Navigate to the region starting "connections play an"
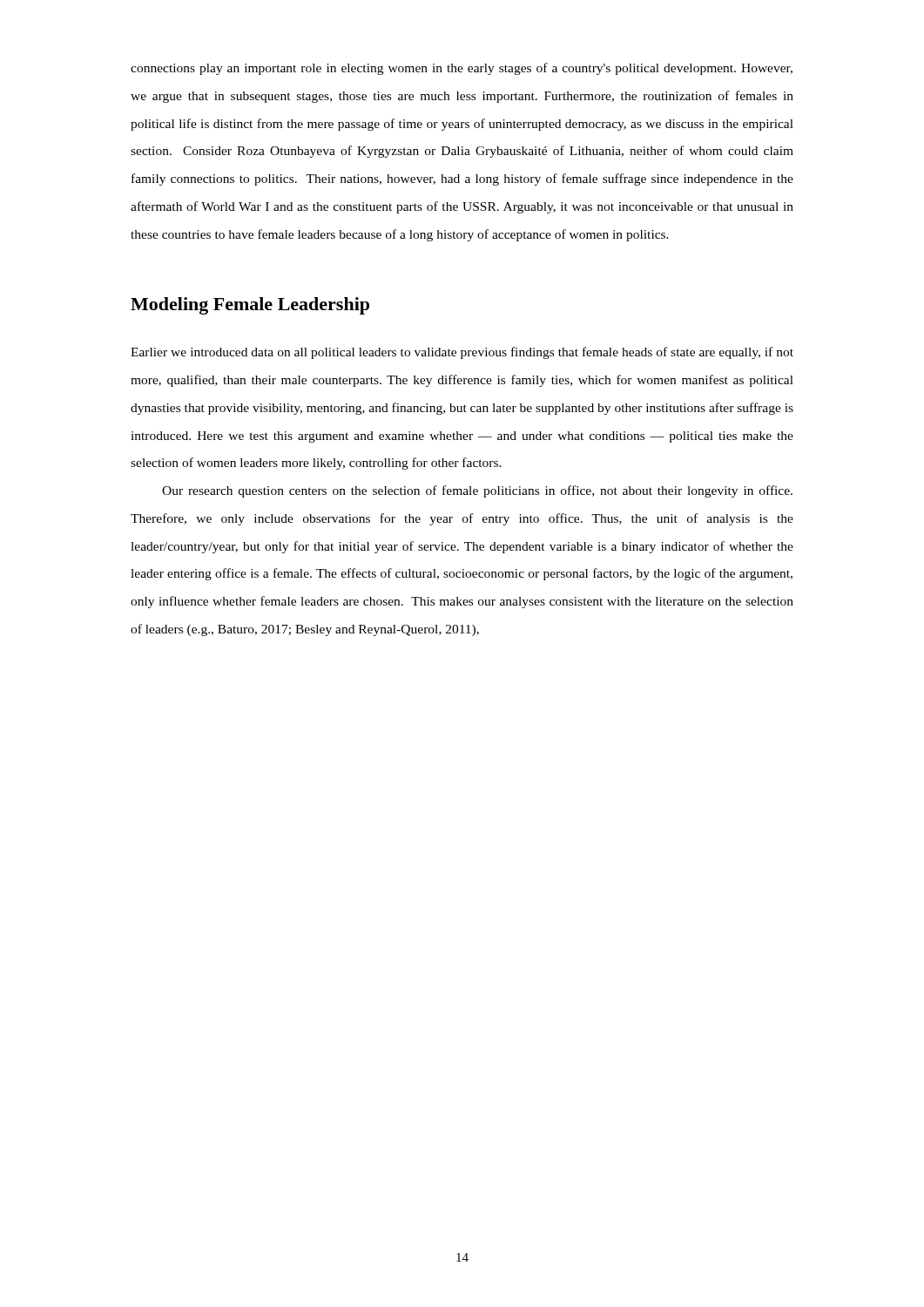The image size is (924, 1307). point(462,151)
